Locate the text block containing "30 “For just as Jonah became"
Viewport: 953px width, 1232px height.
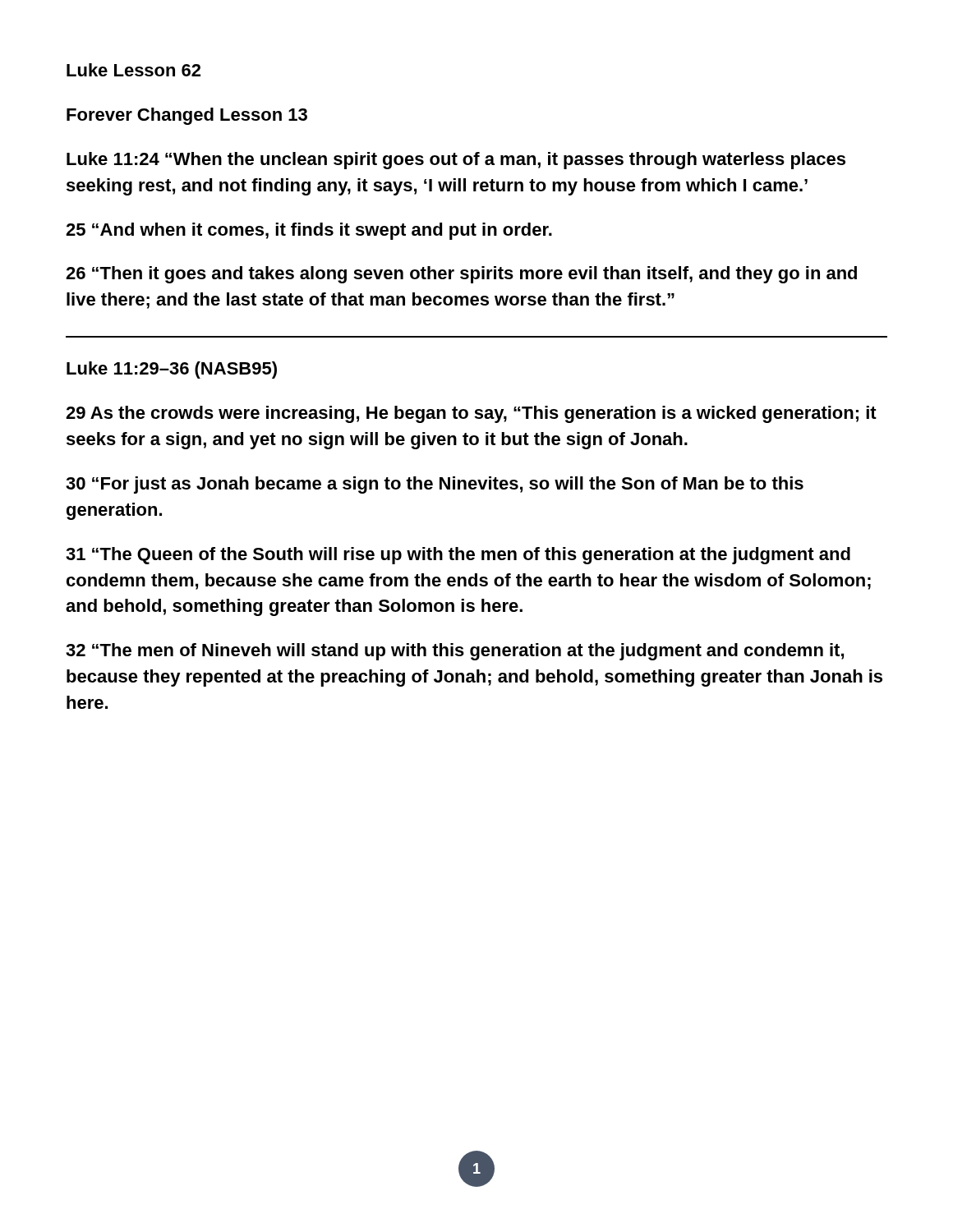[x=476, y=497]
